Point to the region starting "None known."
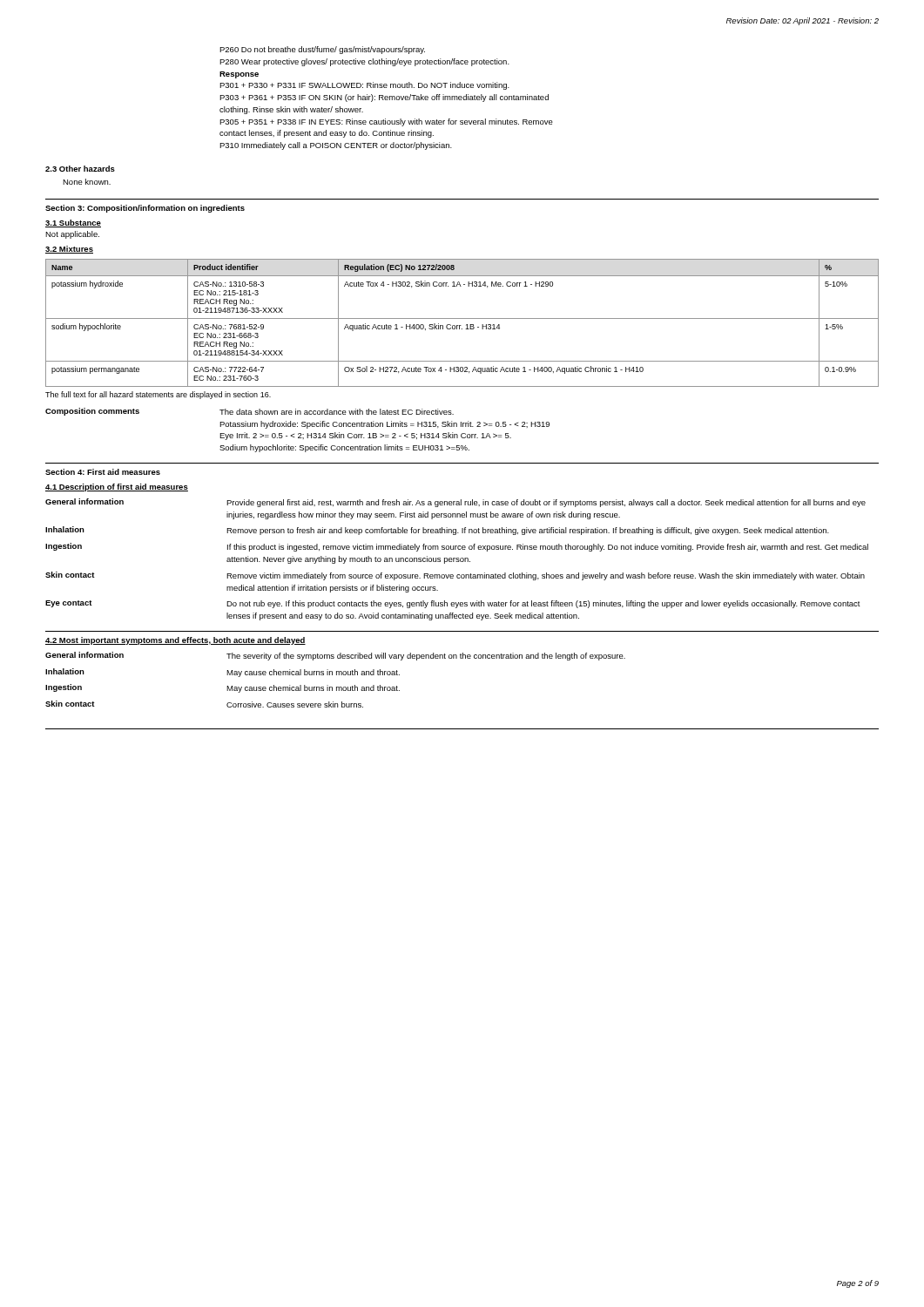This screenshot has width=924, height=1307. pyautogui.click(x=87, y=182)
